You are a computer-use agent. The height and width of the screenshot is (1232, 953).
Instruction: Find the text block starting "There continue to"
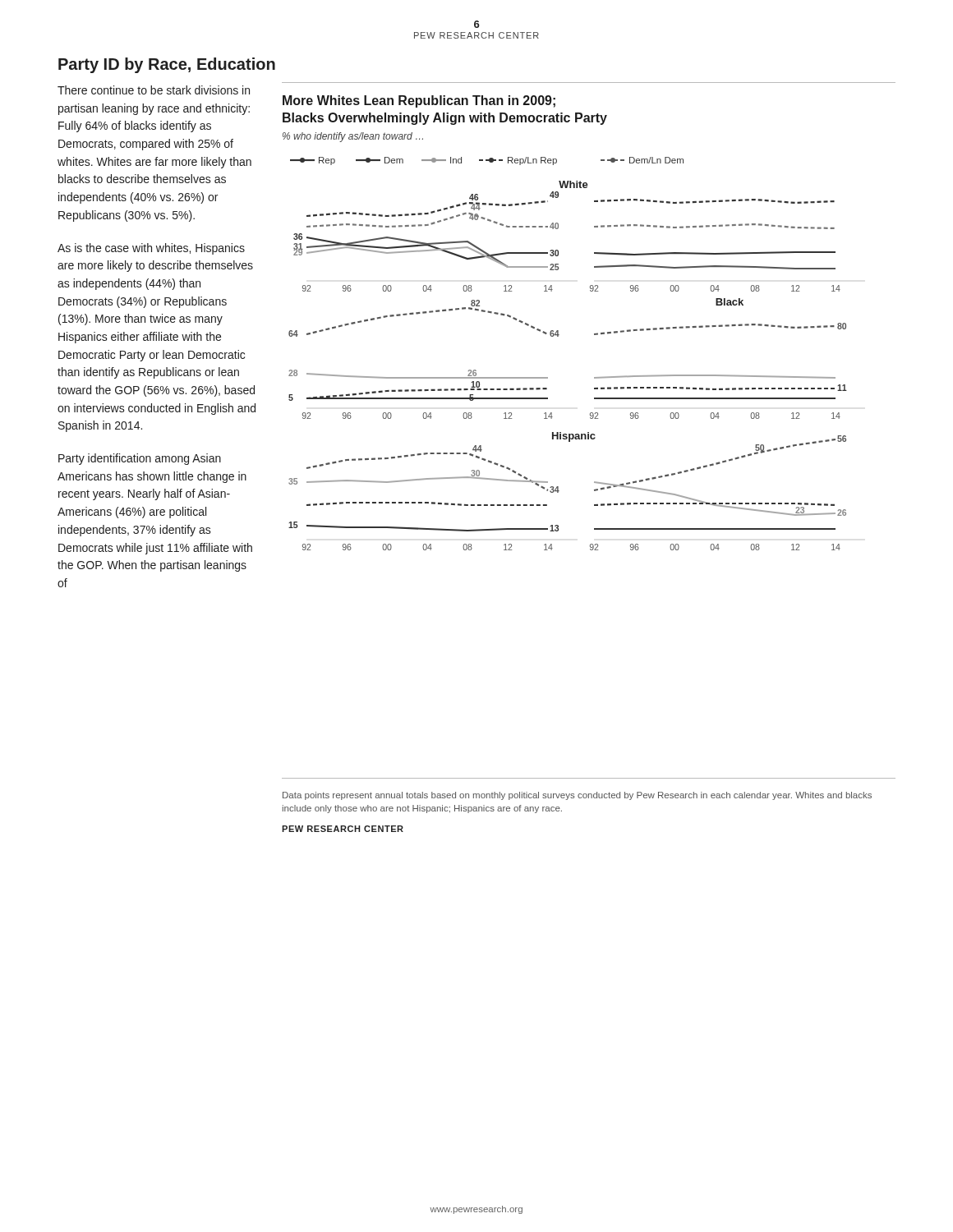[158, 337]
